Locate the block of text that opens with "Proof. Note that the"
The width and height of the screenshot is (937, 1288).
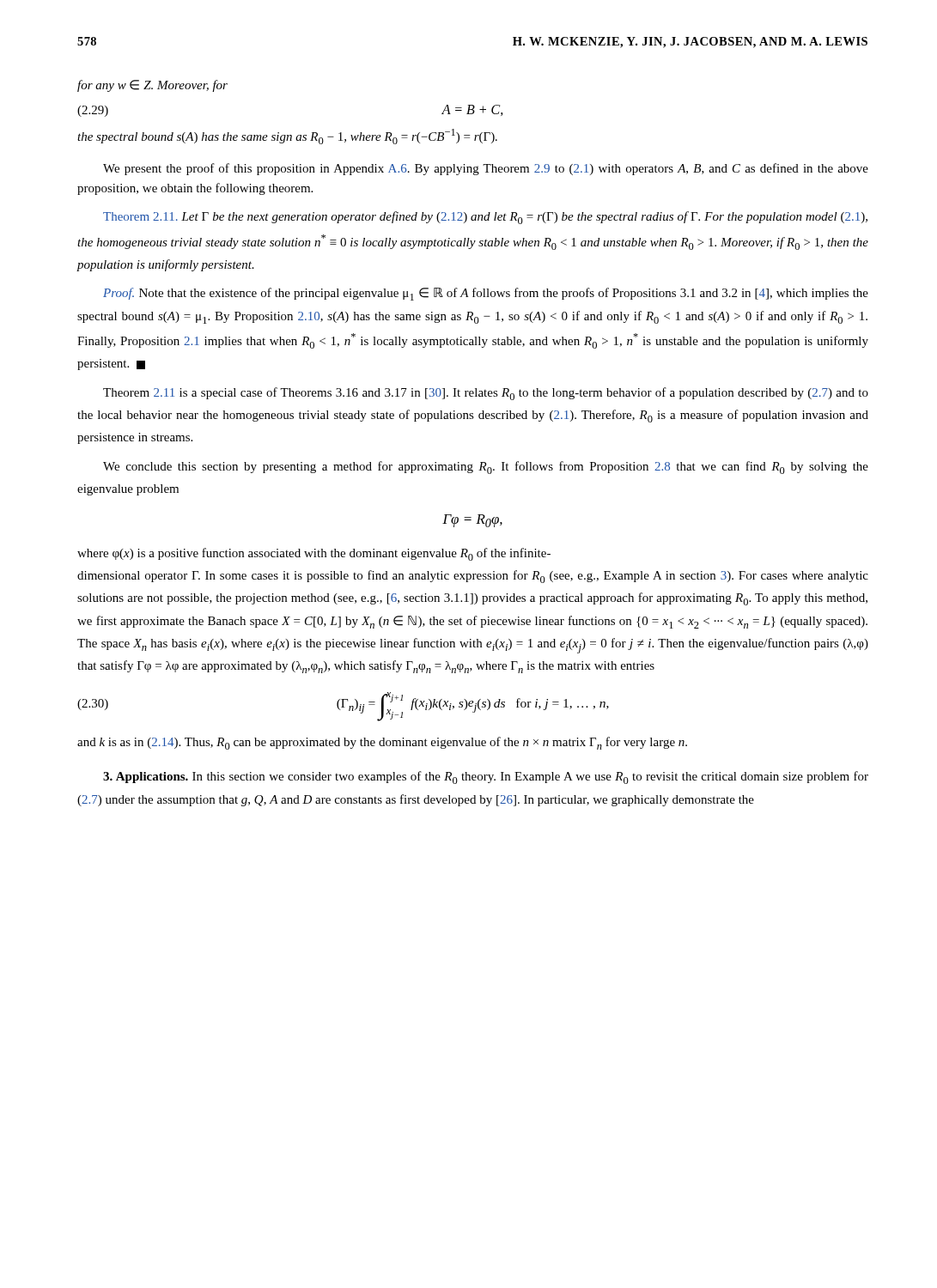click(473, 328)
